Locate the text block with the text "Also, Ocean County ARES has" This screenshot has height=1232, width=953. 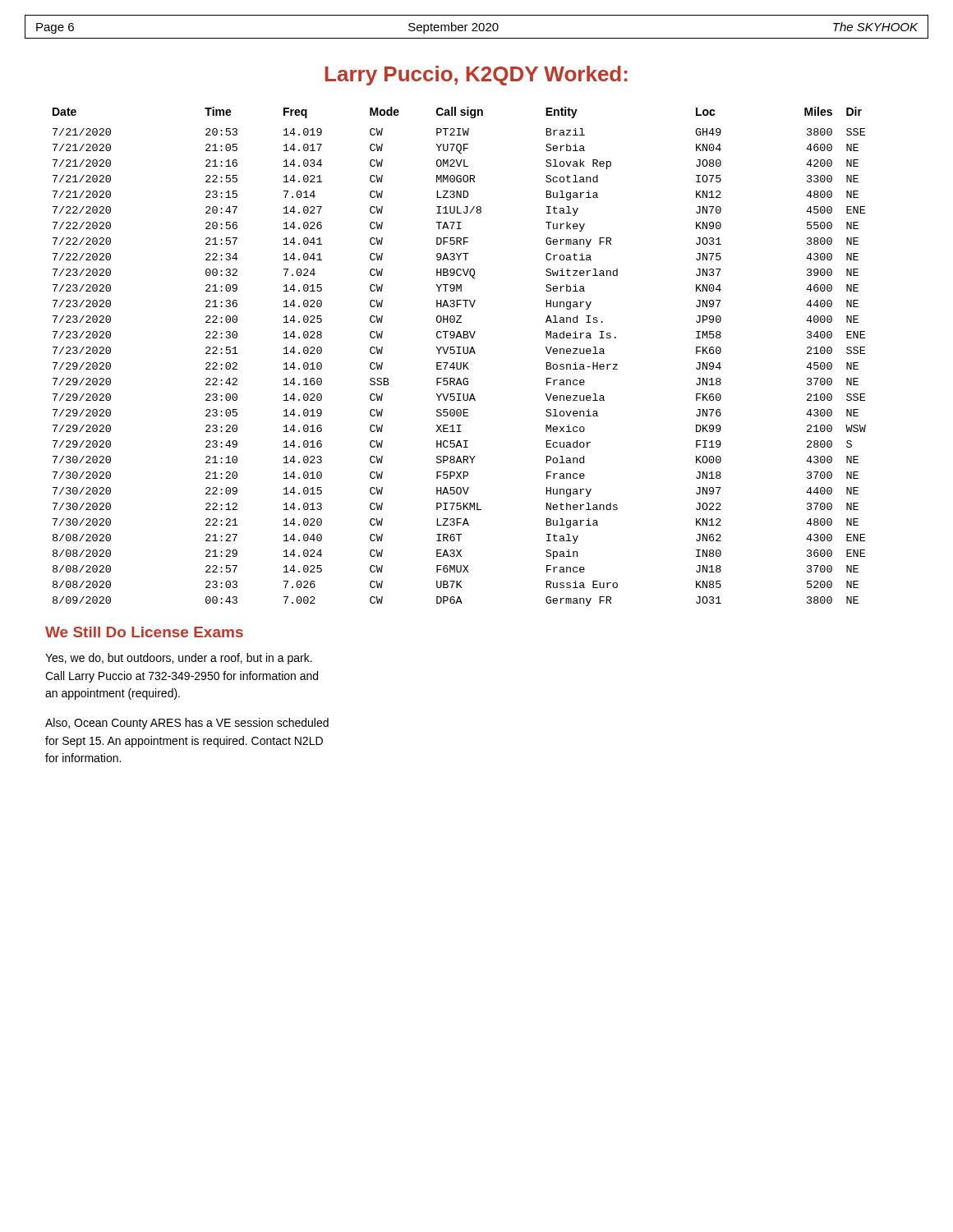(x=187, y=741)
